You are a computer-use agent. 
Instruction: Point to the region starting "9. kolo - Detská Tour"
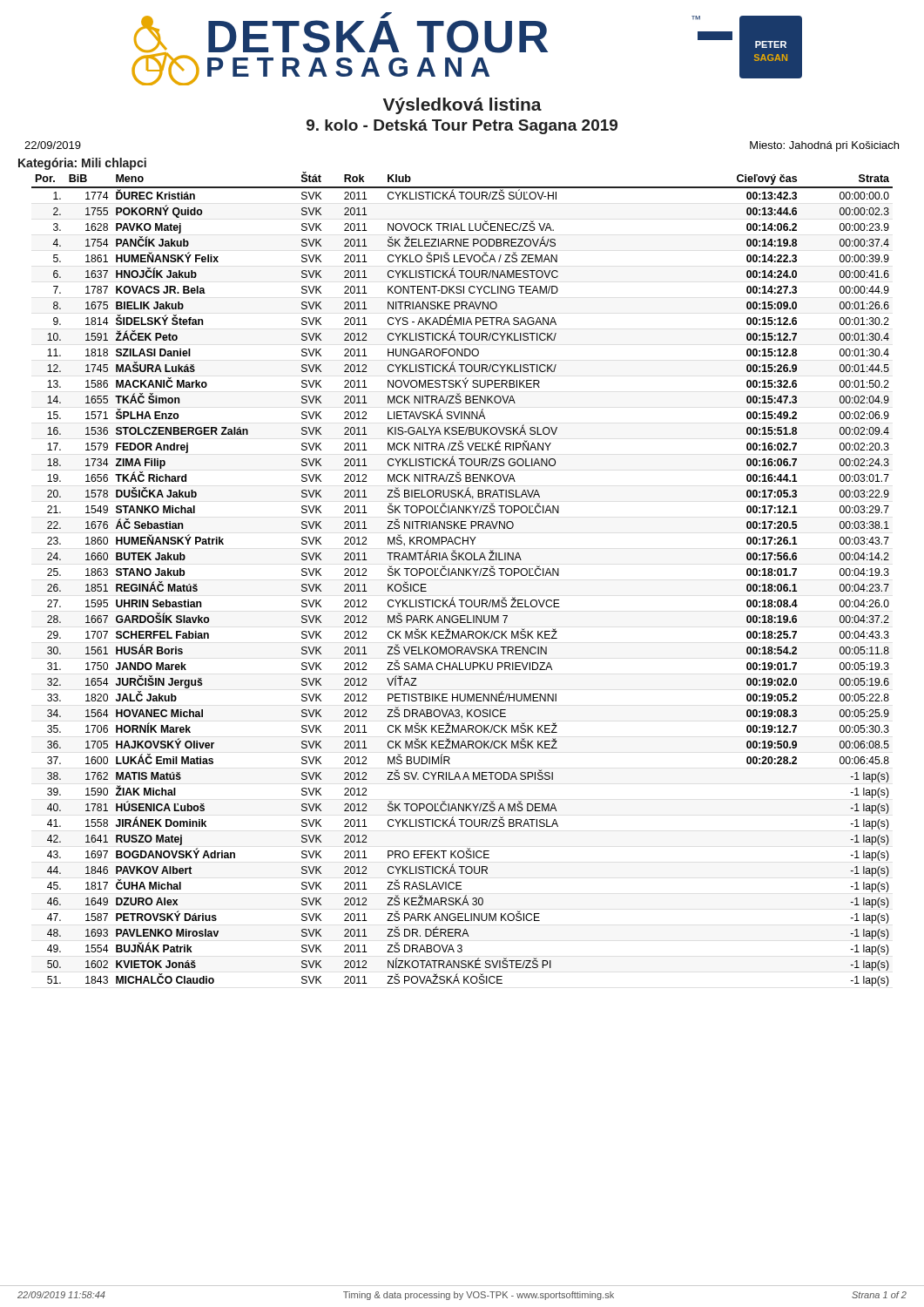(x=462, y=125)
